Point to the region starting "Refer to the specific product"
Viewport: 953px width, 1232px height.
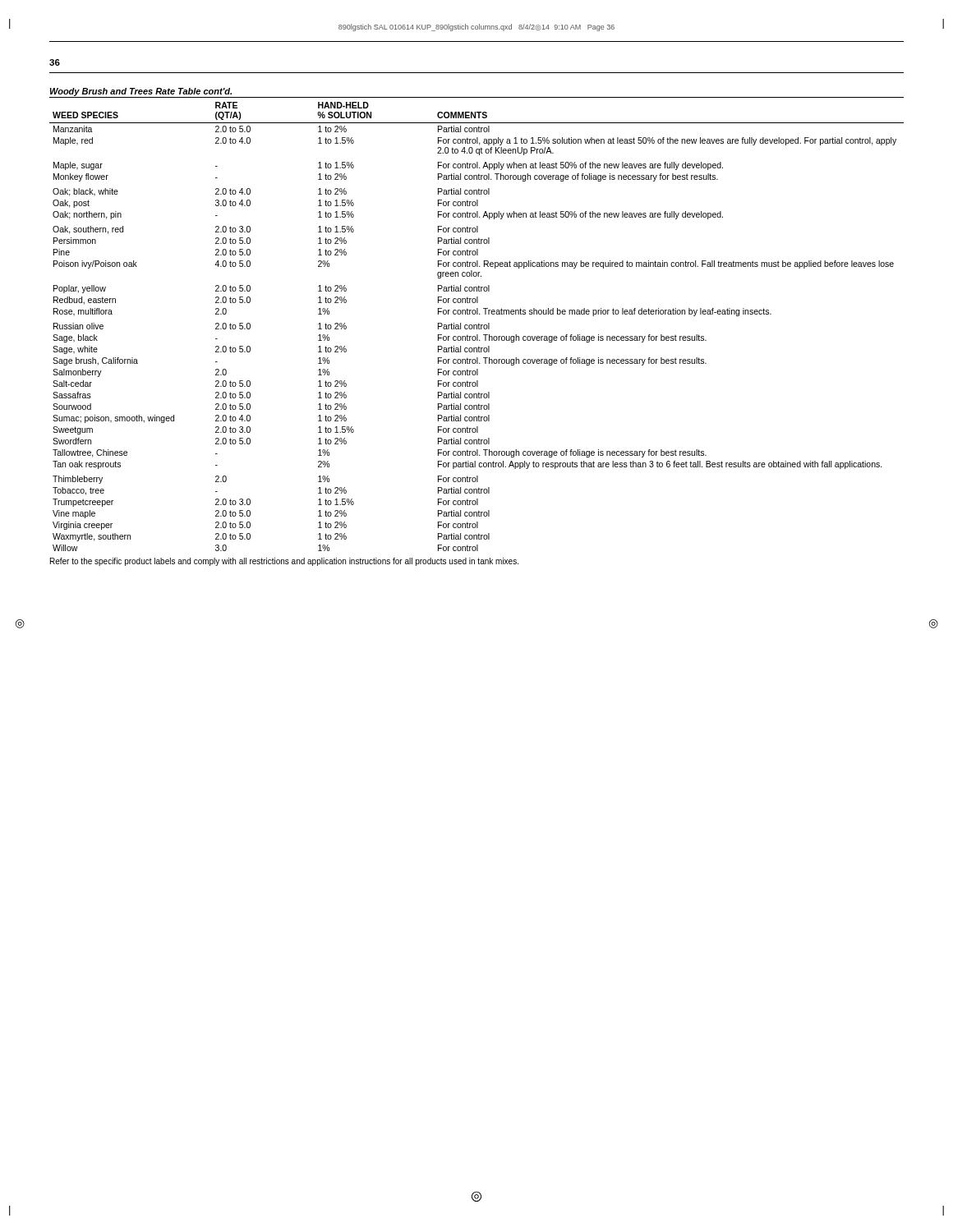tap(284, 561)
